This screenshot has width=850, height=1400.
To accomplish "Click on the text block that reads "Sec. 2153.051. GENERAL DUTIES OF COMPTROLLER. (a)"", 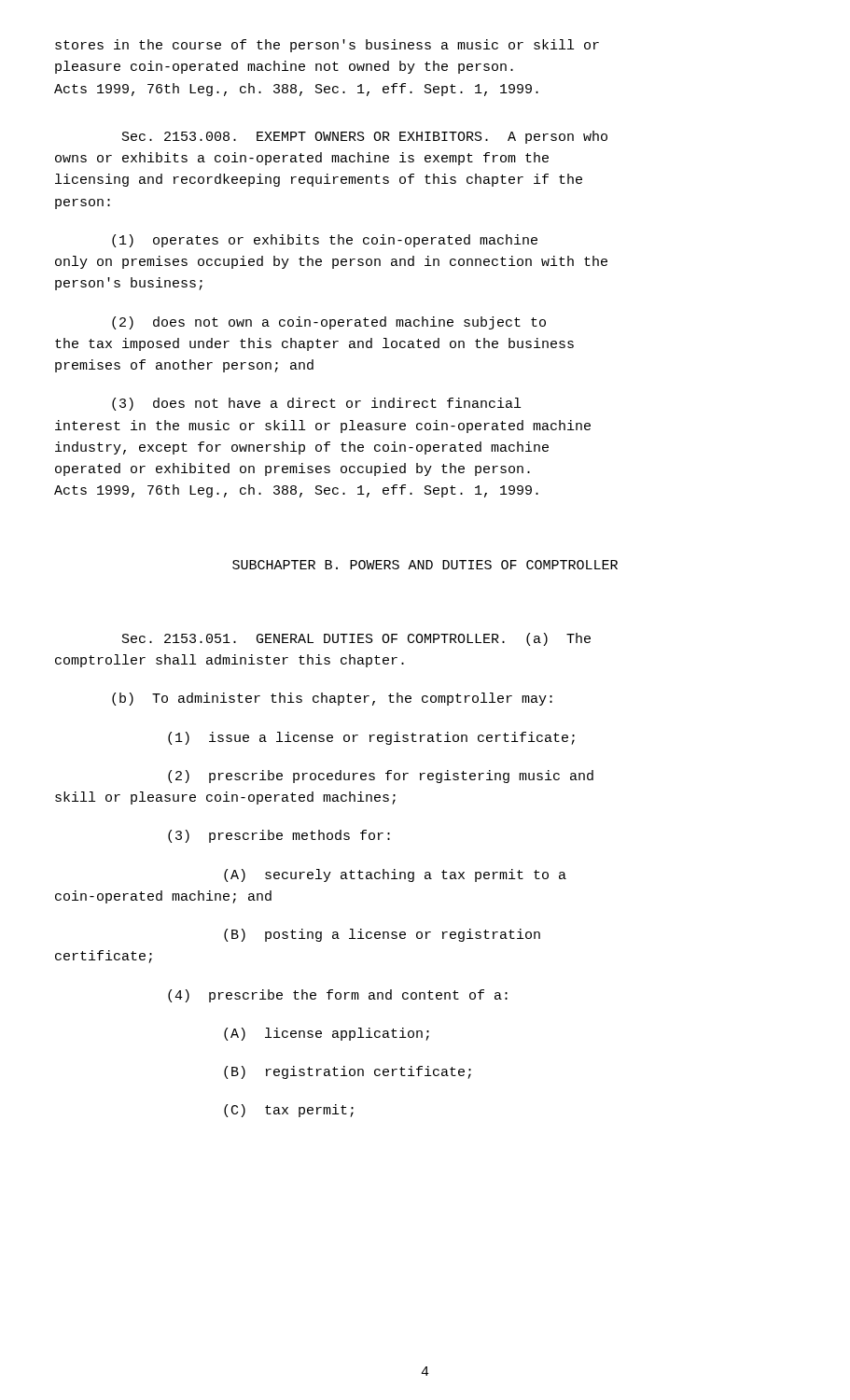I will tap(425, 651).
